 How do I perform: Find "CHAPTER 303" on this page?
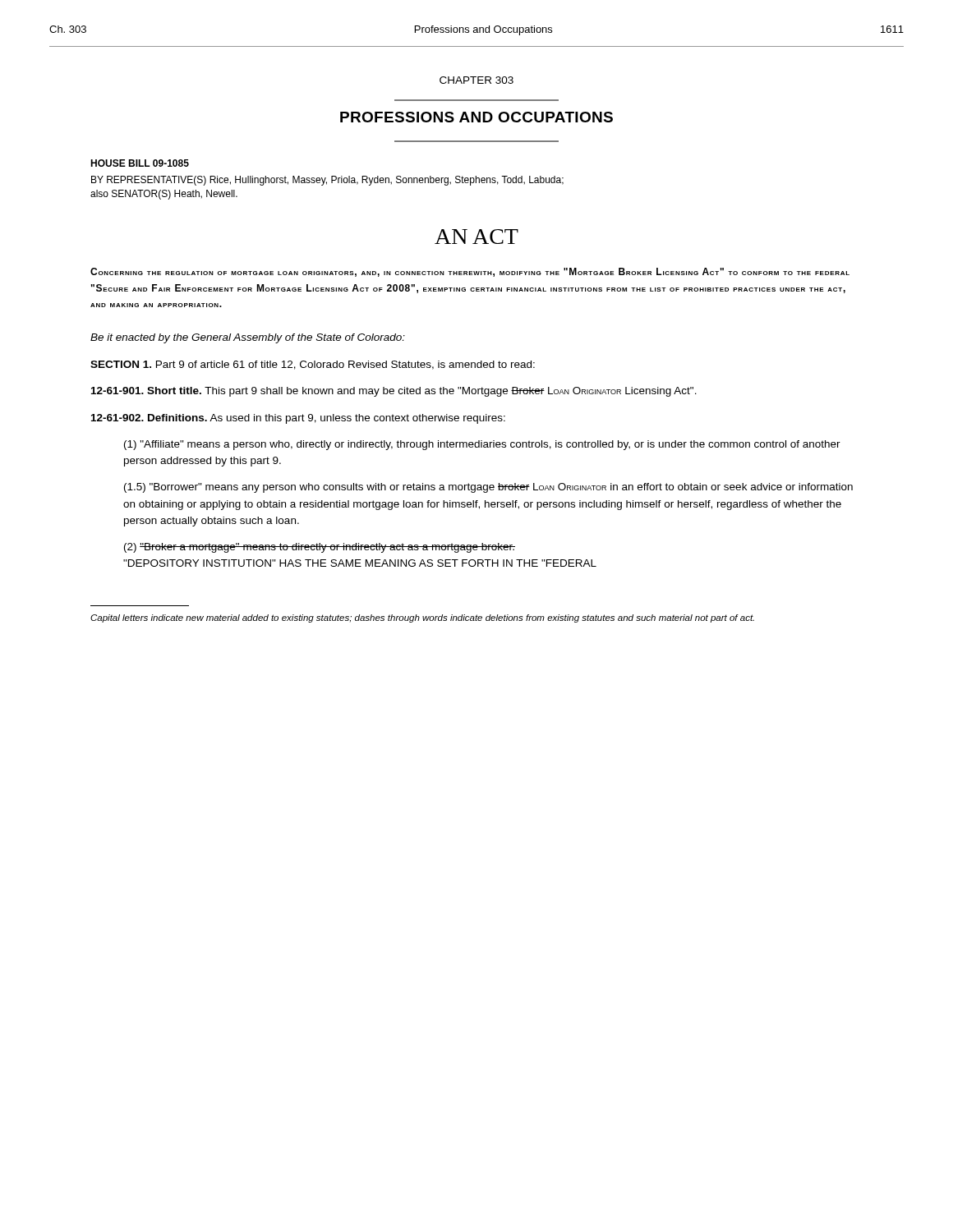tap(476, 80)
